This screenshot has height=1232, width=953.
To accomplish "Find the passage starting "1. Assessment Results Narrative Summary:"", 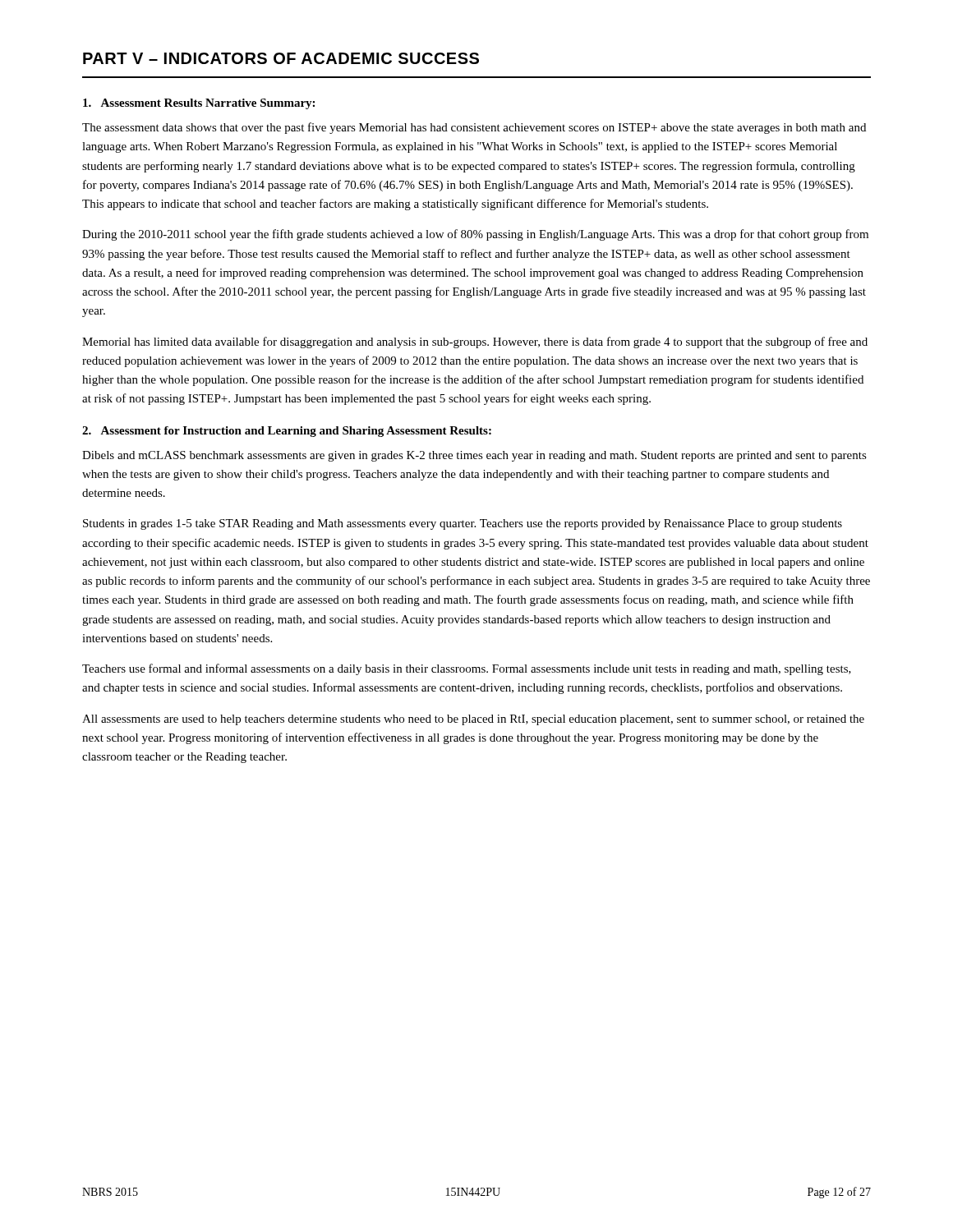I will pos(199,103).
